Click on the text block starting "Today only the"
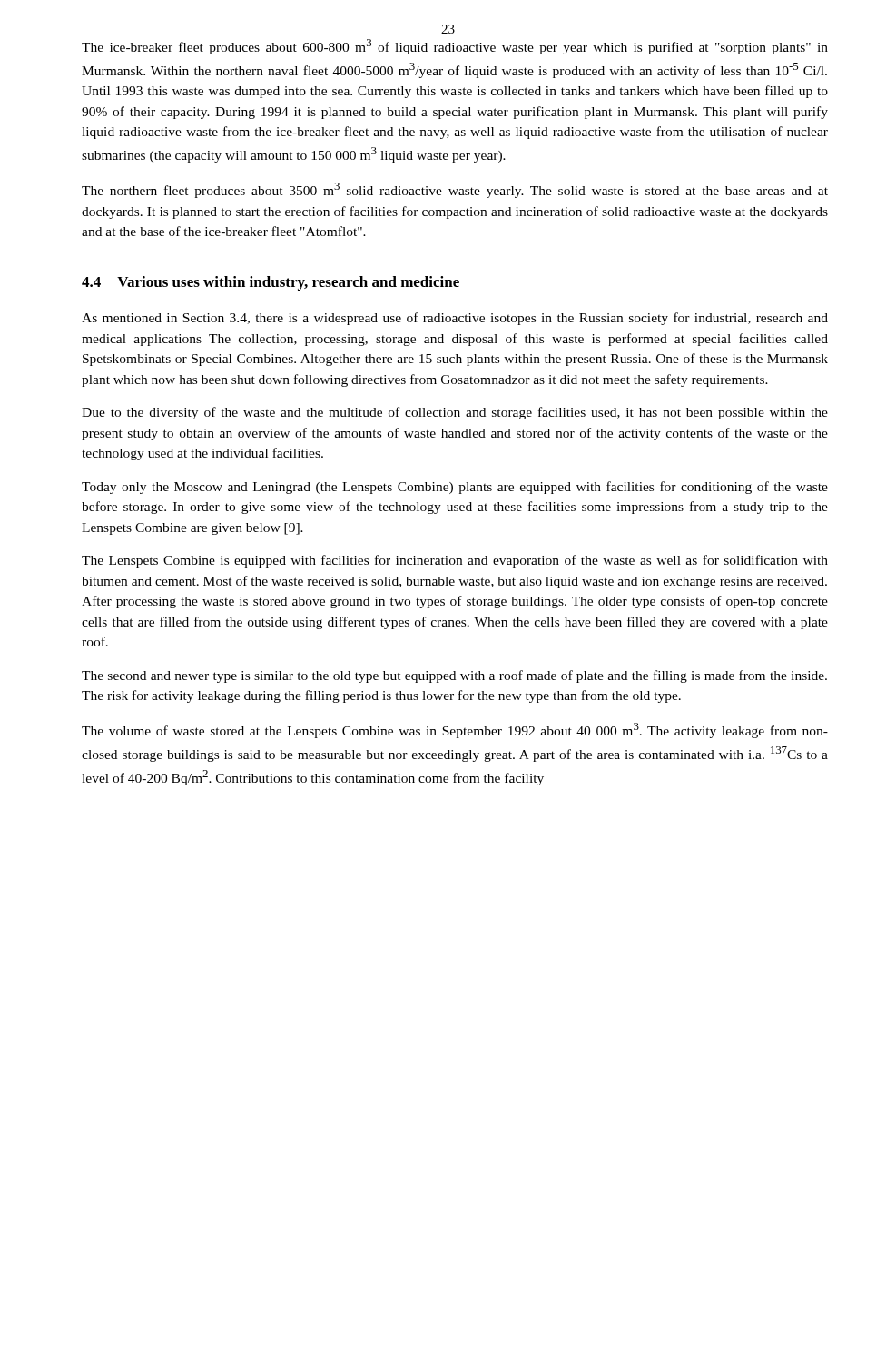The height and width of the screenshot is (1362, 896). point(455,507)
